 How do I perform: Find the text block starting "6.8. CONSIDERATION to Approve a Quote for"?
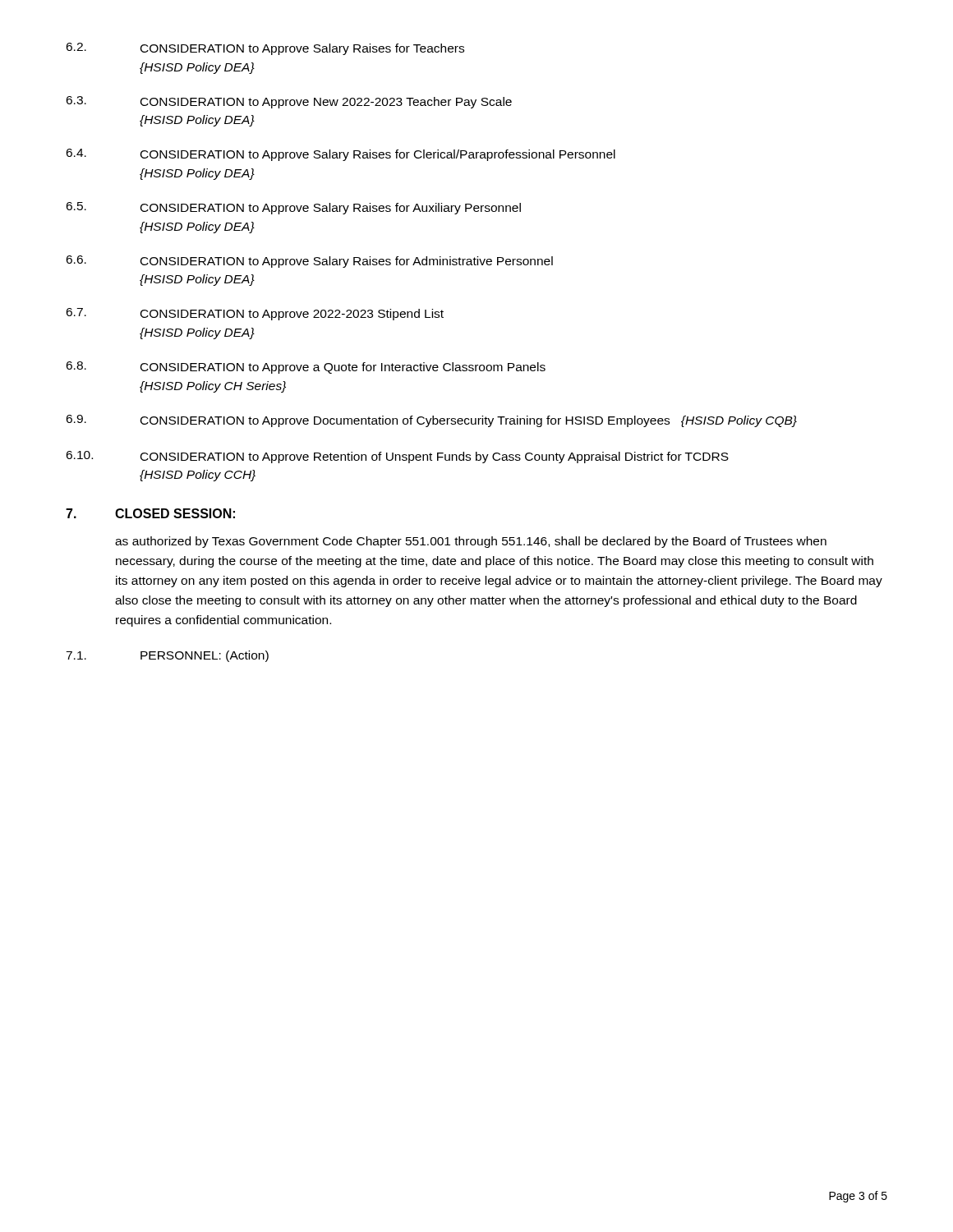pos(476,376)
